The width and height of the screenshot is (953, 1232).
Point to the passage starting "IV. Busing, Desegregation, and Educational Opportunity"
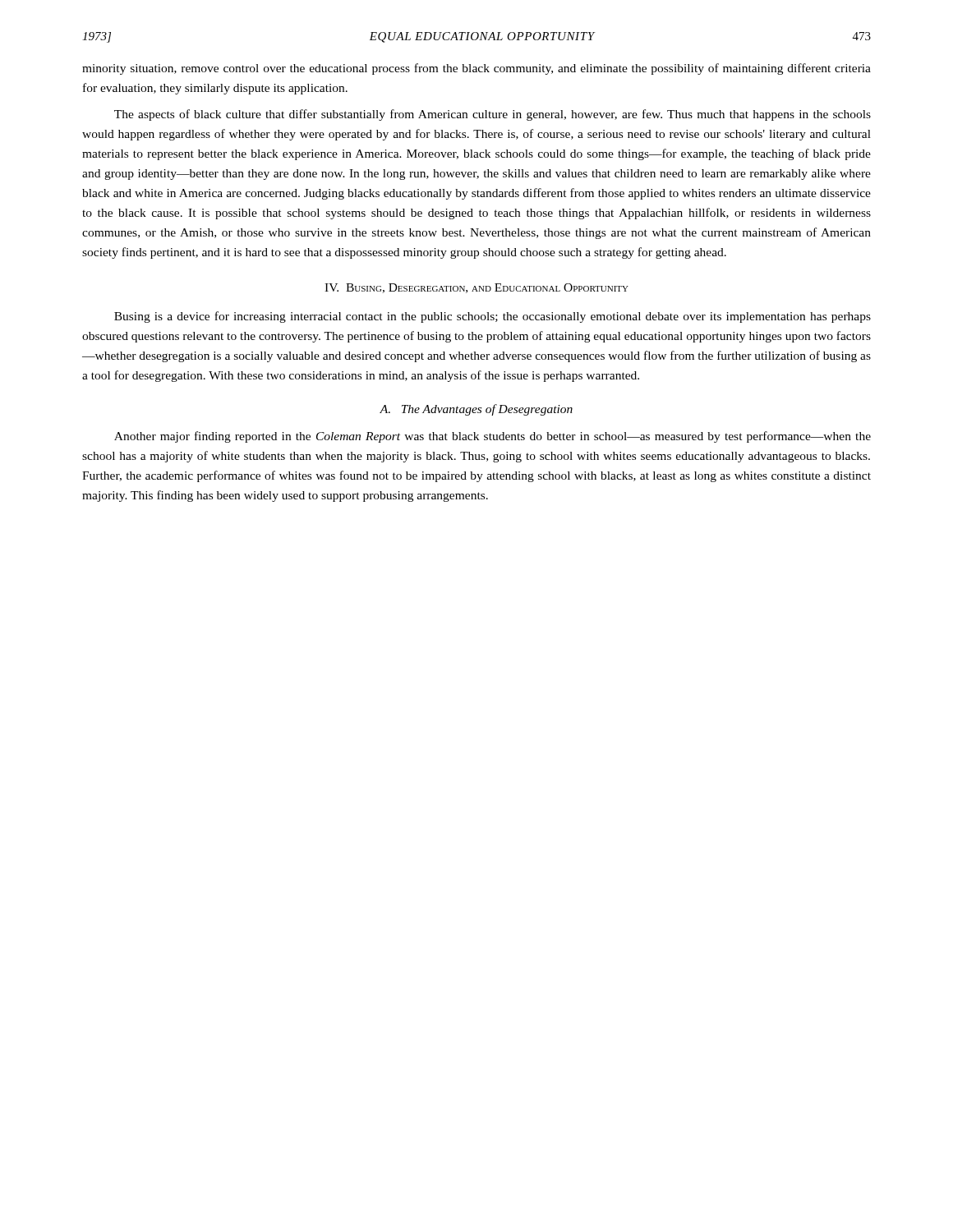(476, 287)
